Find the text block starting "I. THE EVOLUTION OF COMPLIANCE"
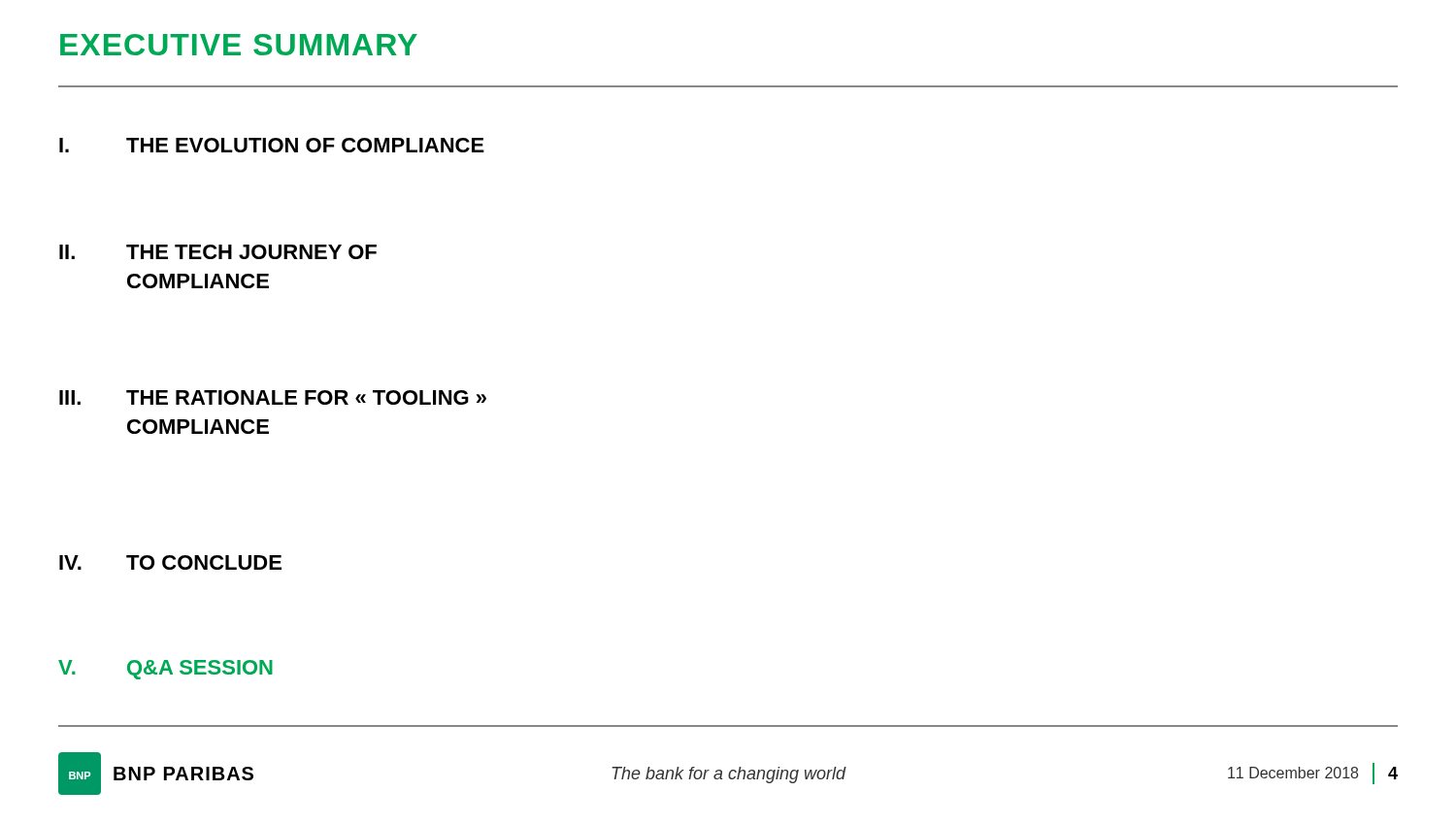 click(x=271, y=145)
